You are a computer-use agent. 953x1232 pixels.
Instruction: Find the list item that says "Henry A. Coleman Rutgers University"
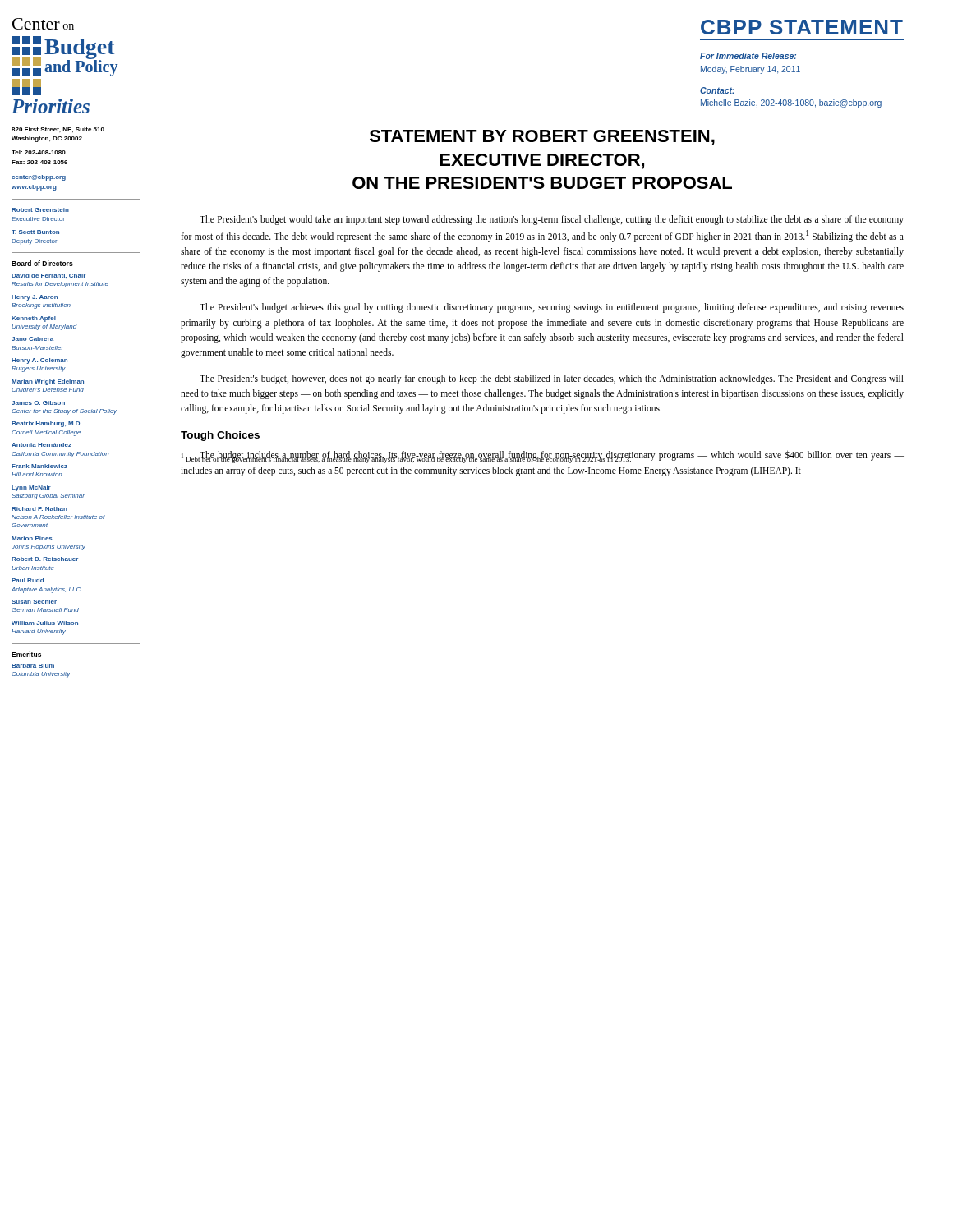[x=76, y=365]
